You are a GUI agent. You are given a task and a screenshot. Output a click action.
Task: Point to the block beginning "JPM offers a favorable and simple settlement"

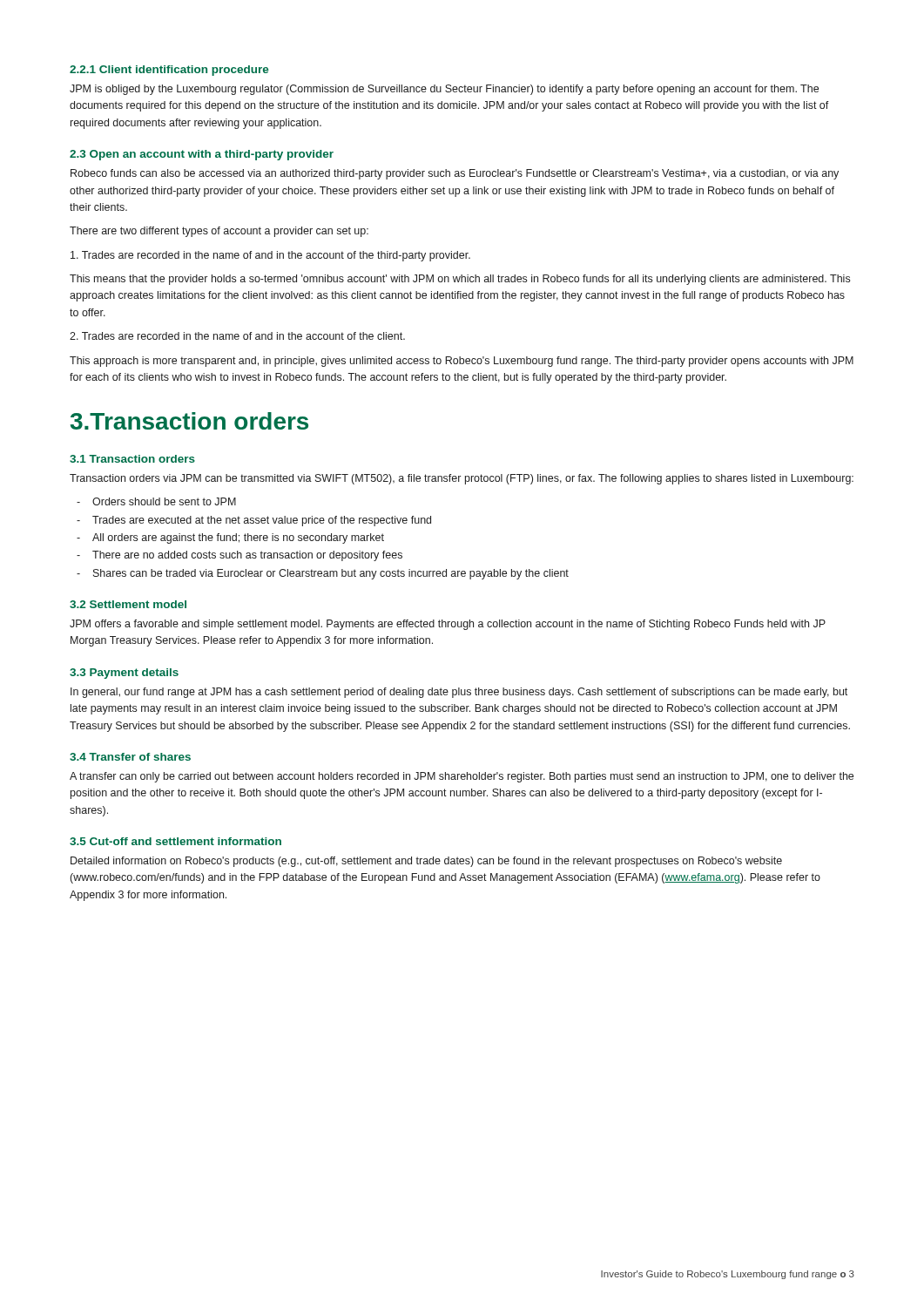[448, 632]
